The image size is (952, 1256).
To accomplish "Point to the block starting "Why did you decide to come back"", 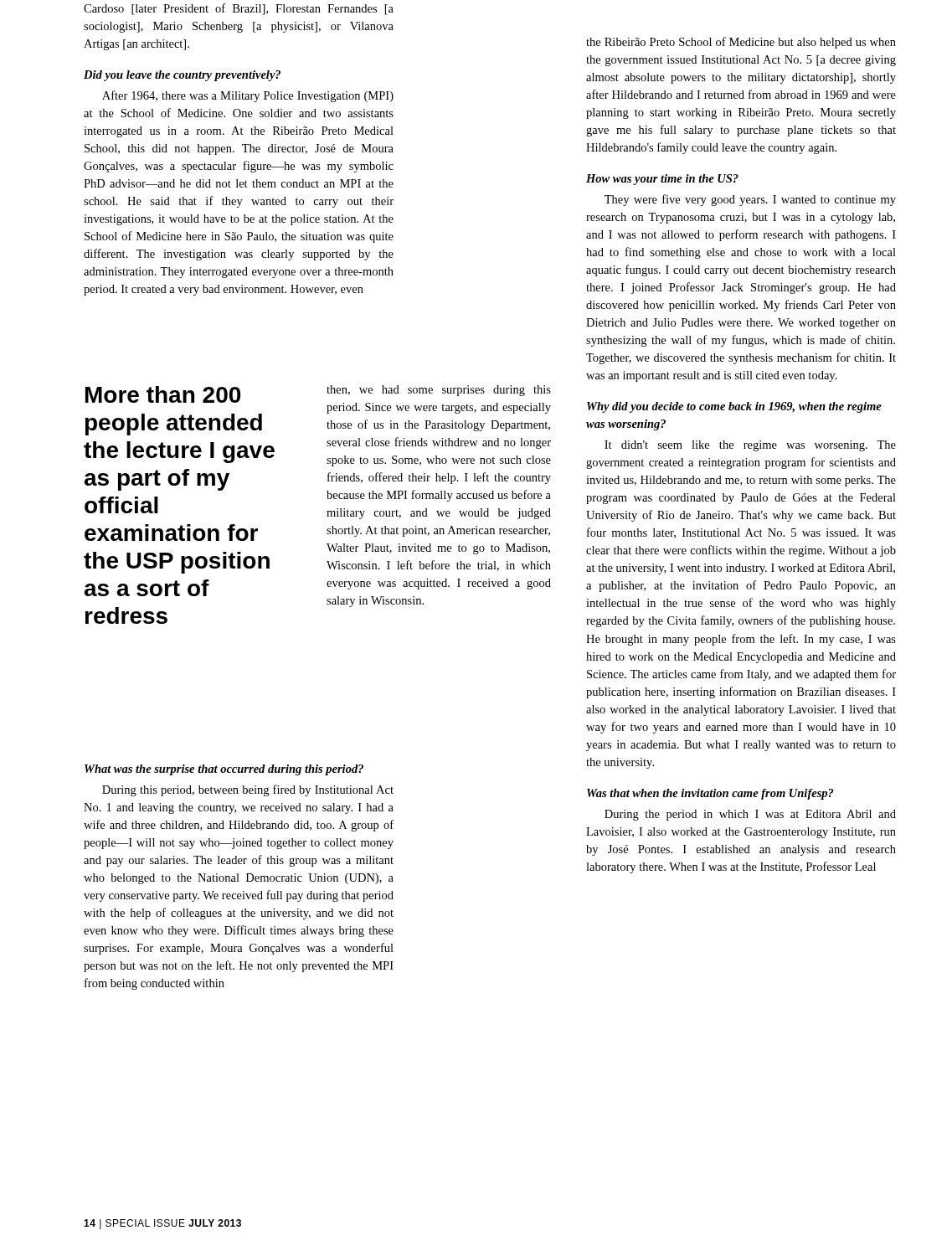I will point(734,415).
